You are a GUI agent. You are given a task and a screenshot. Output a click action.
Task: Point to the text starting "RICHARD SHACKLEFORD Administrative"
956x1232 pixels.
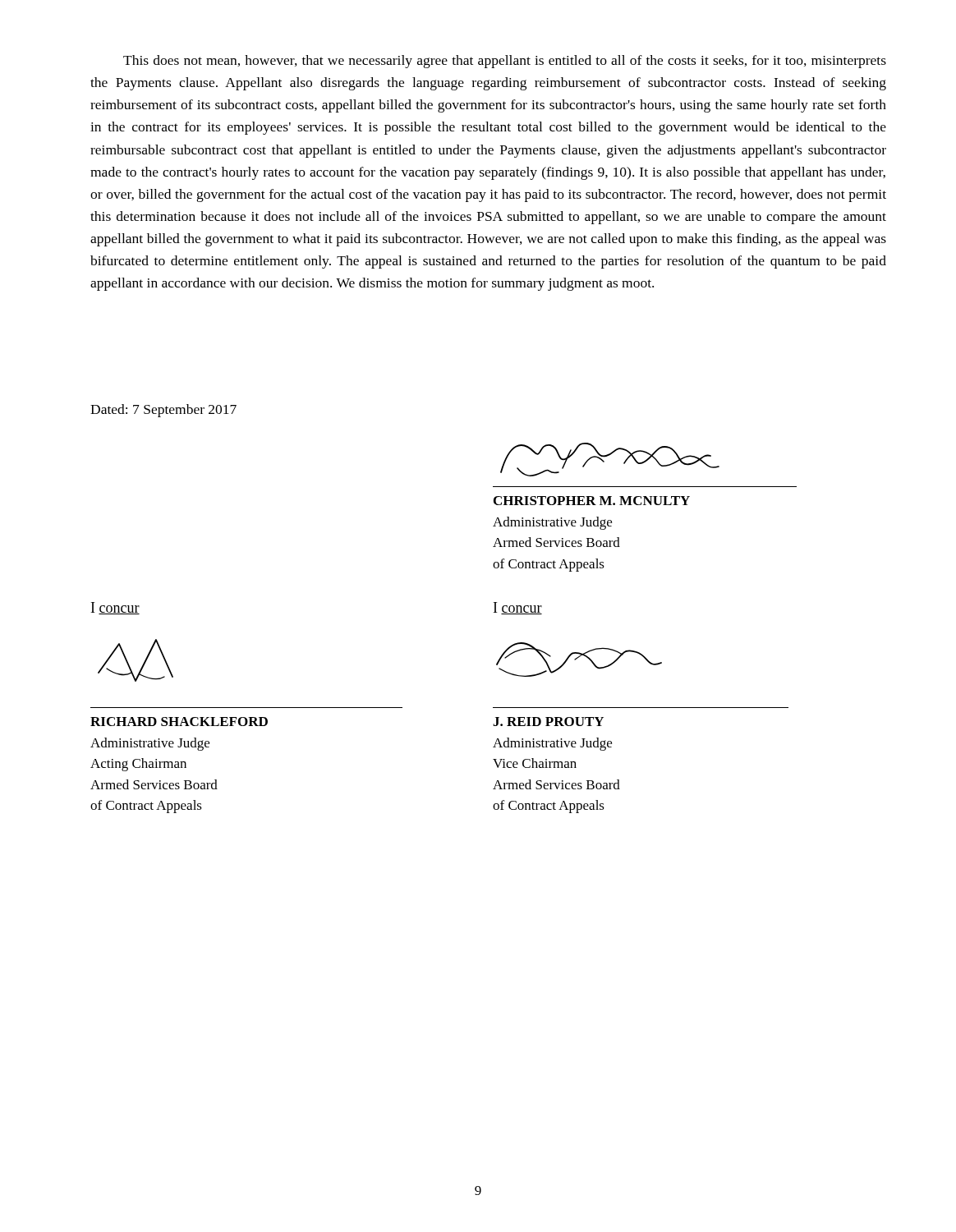point(179,763)
